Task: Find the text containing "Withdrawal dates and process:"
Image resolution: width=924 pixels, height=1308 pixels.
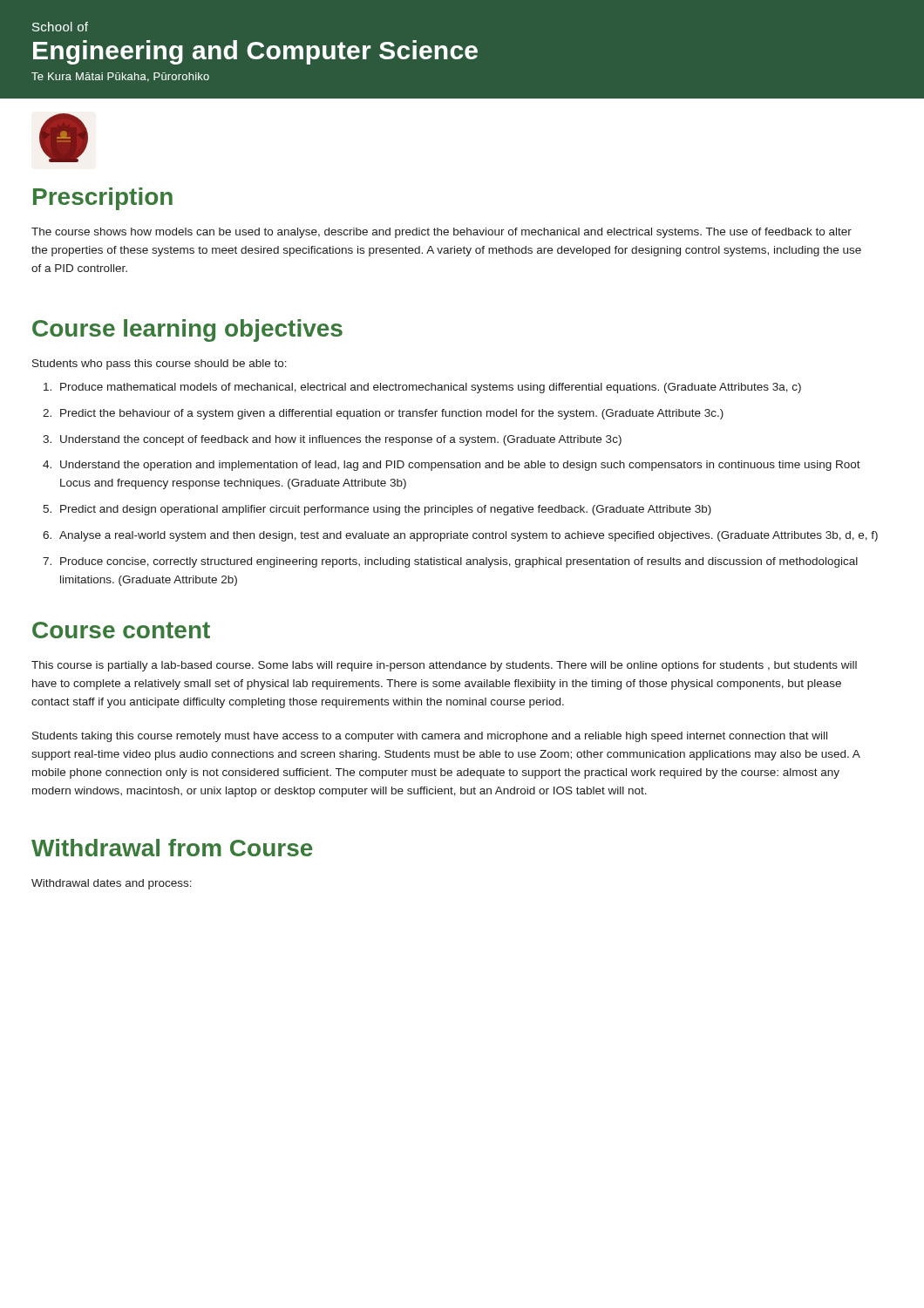Action: coord(112,883)
